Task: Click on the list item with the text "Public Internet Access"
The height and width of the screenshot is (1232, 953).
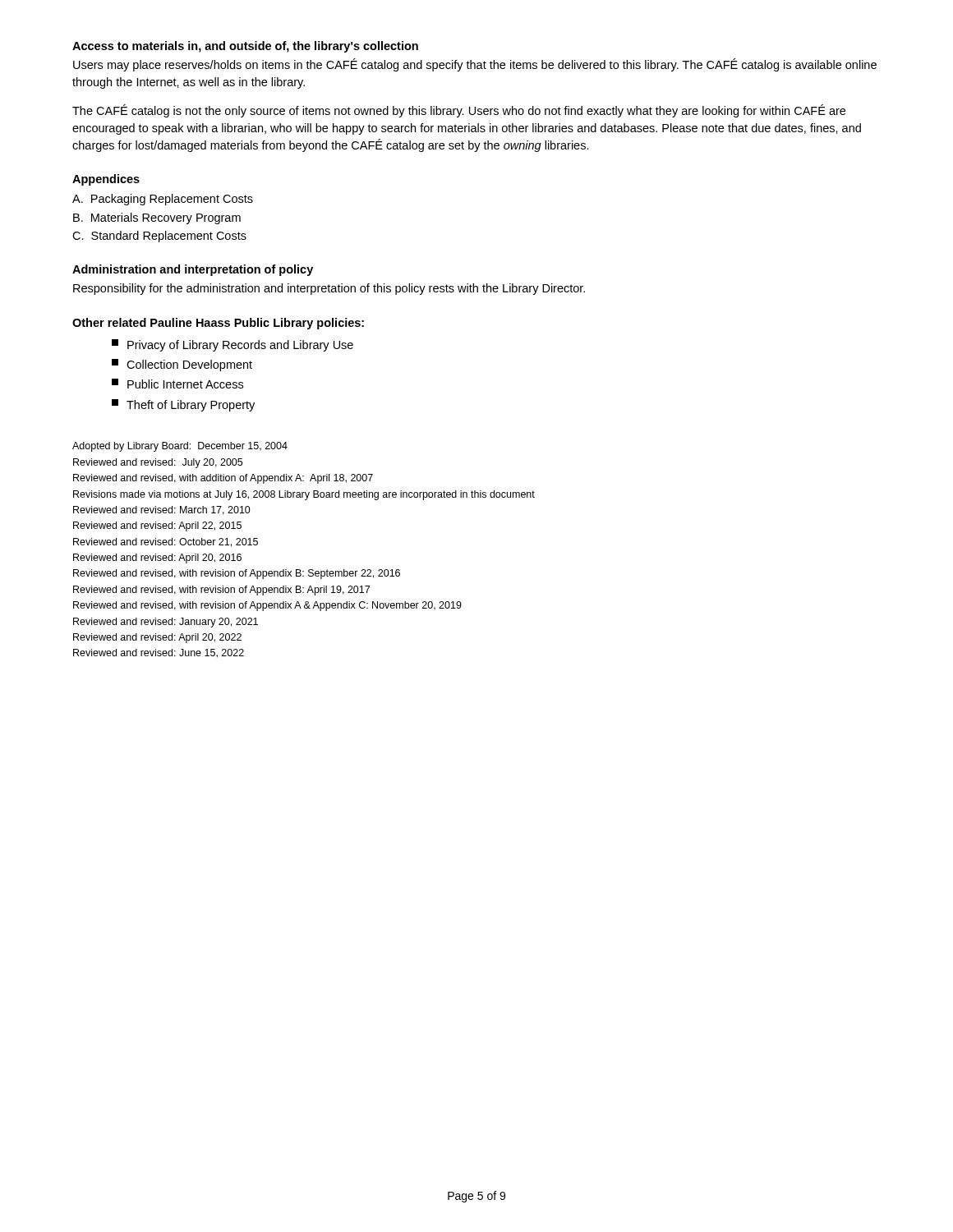Action: click(178, 385)
